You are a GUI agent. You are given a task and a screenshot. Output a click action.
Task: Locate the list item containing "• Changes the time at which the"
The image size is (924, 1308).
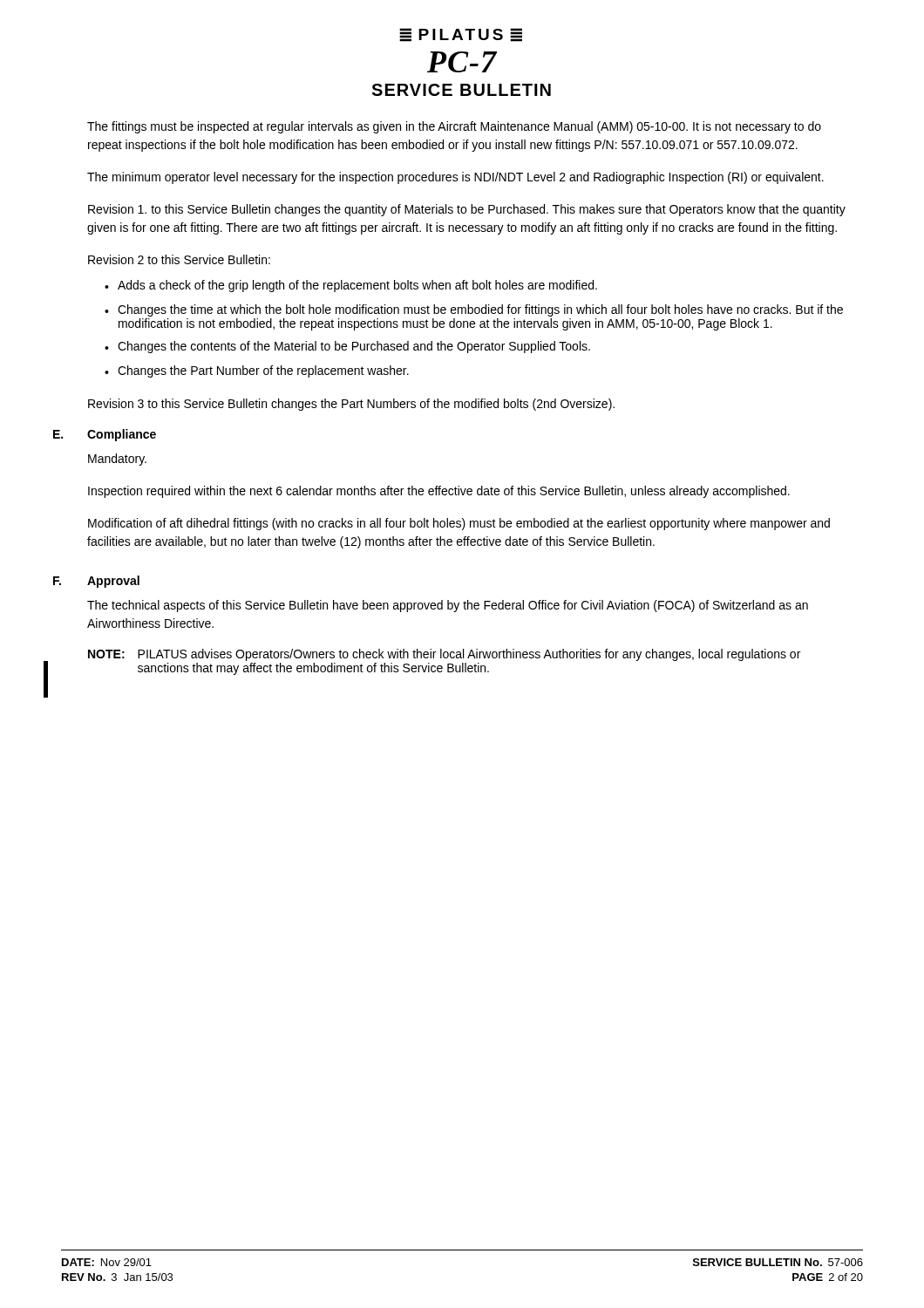tap(479, 316)
